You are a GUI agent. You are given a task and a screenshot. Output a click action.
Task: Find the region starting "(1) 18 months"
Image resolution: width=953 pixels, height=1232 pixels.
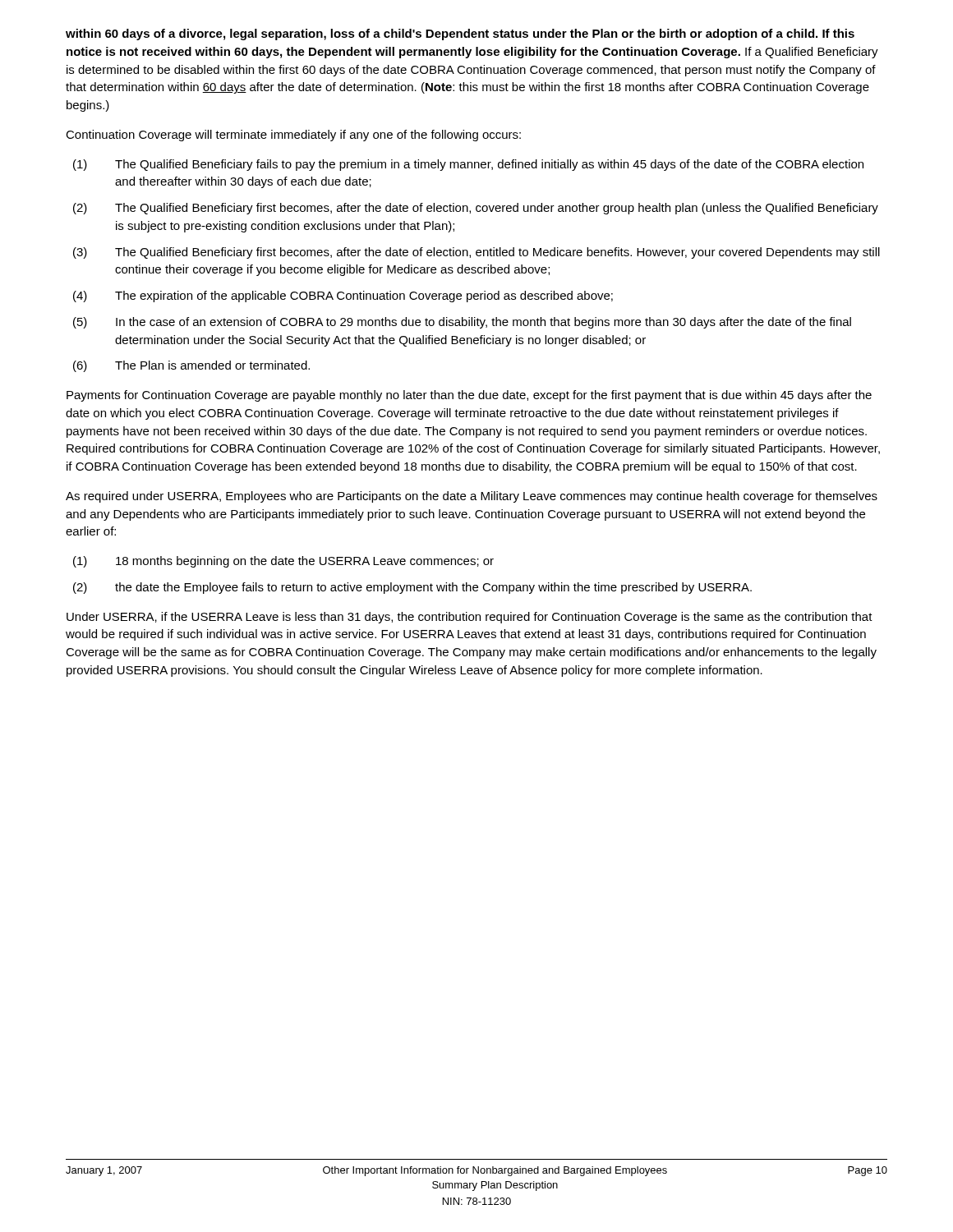[476, 561]
